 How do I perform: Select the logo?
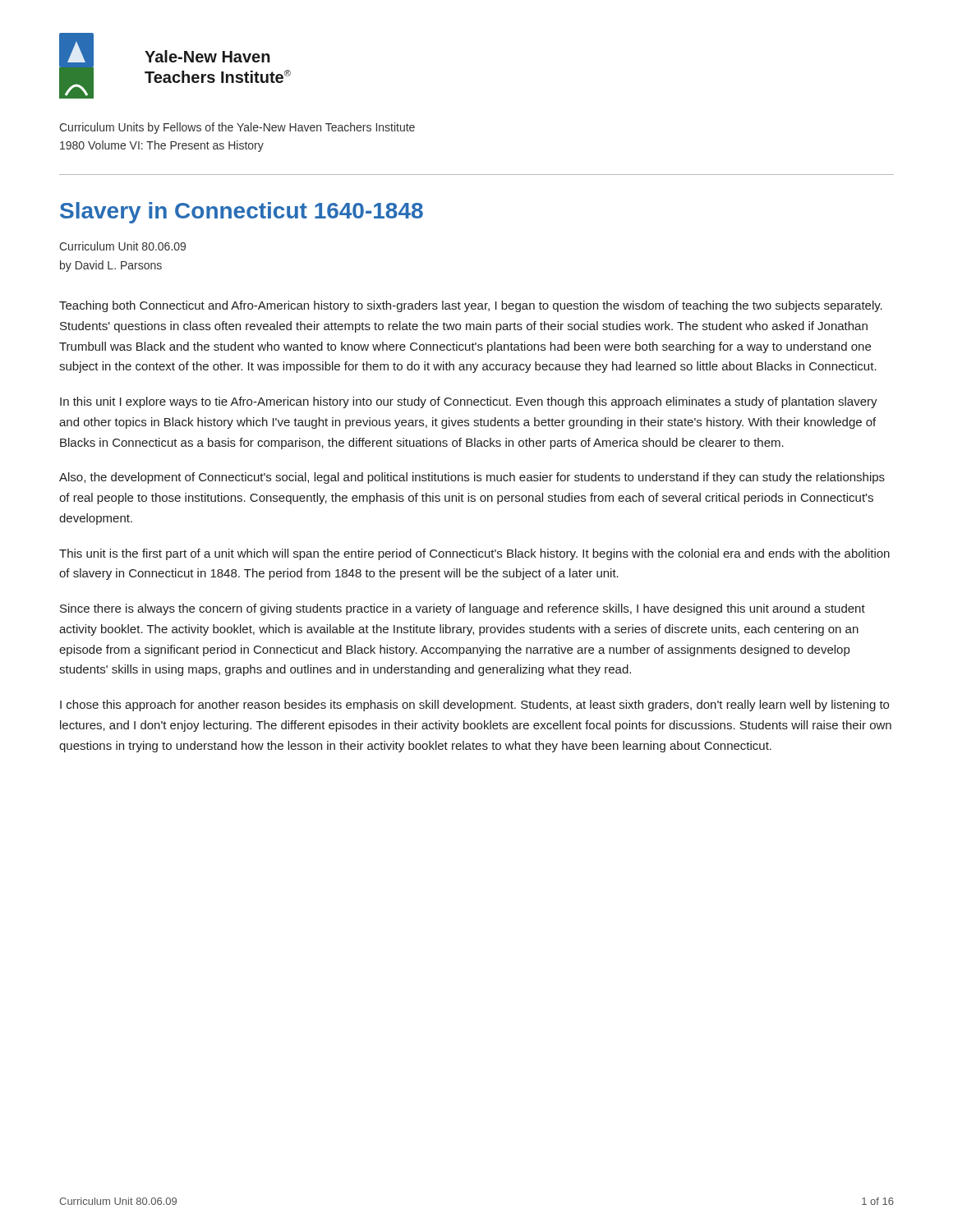(476, 67)
